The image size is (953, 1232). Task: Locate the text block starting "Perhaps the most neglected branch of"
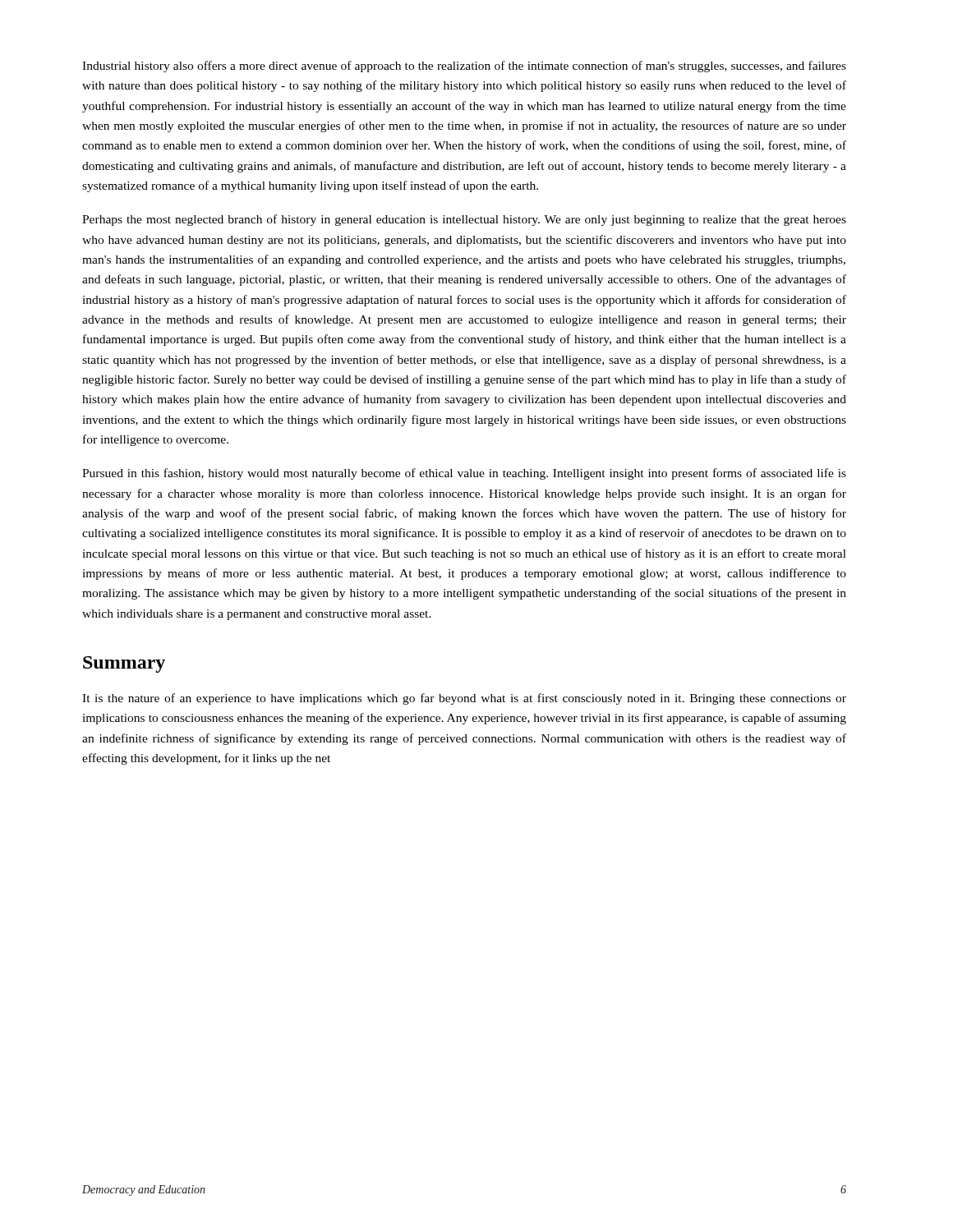[x=464, y=329]
